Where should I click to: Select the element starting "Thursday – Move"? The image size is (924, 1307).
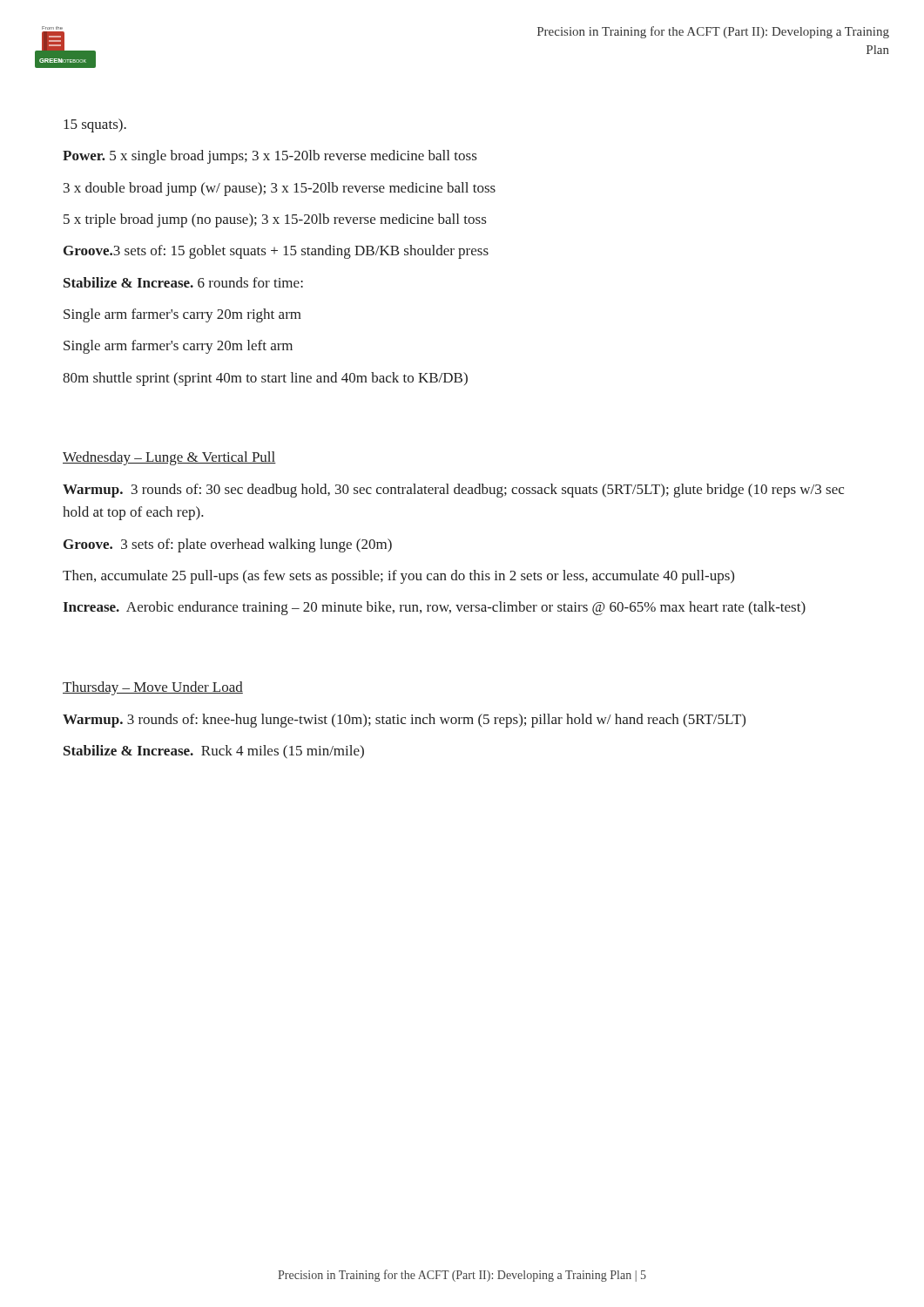153,687
